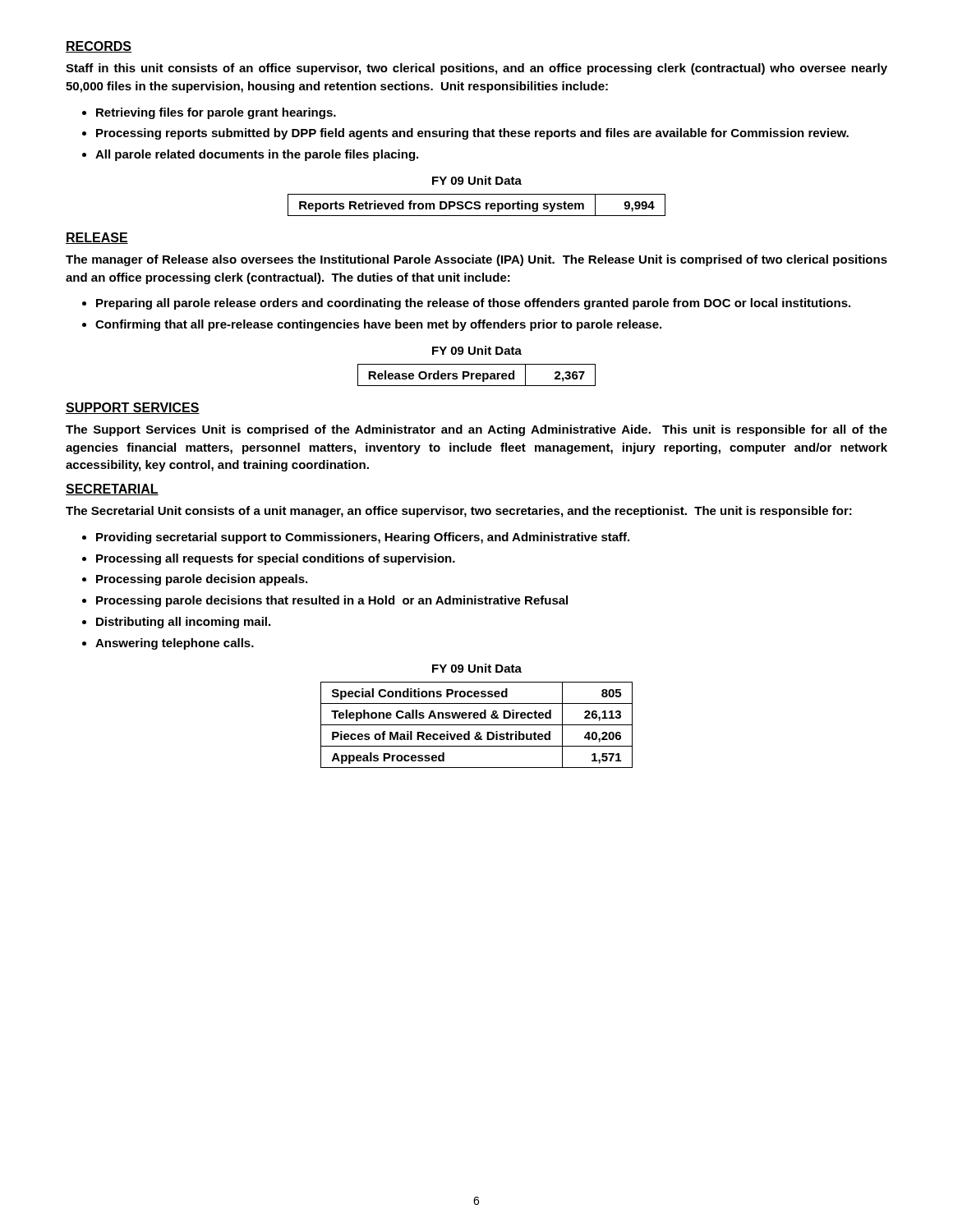Locate the text block starting "Processing parole decision appeals."
953x1232 pixels.
tap(202, 579)
